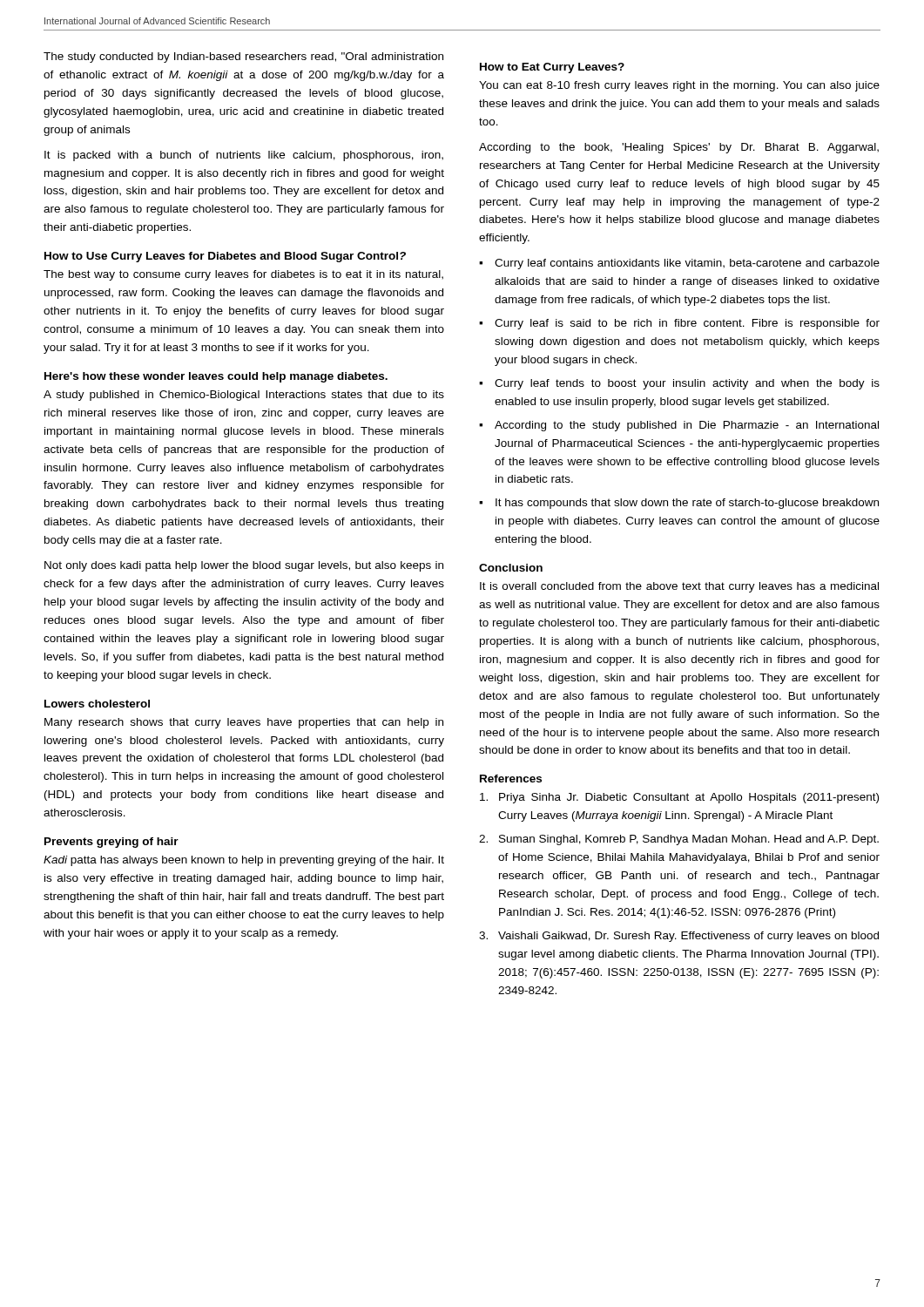
Task: Navigate to the text block starting "How to Use Curry Leaves for Diabetes and"
Action: click(225, 256)
